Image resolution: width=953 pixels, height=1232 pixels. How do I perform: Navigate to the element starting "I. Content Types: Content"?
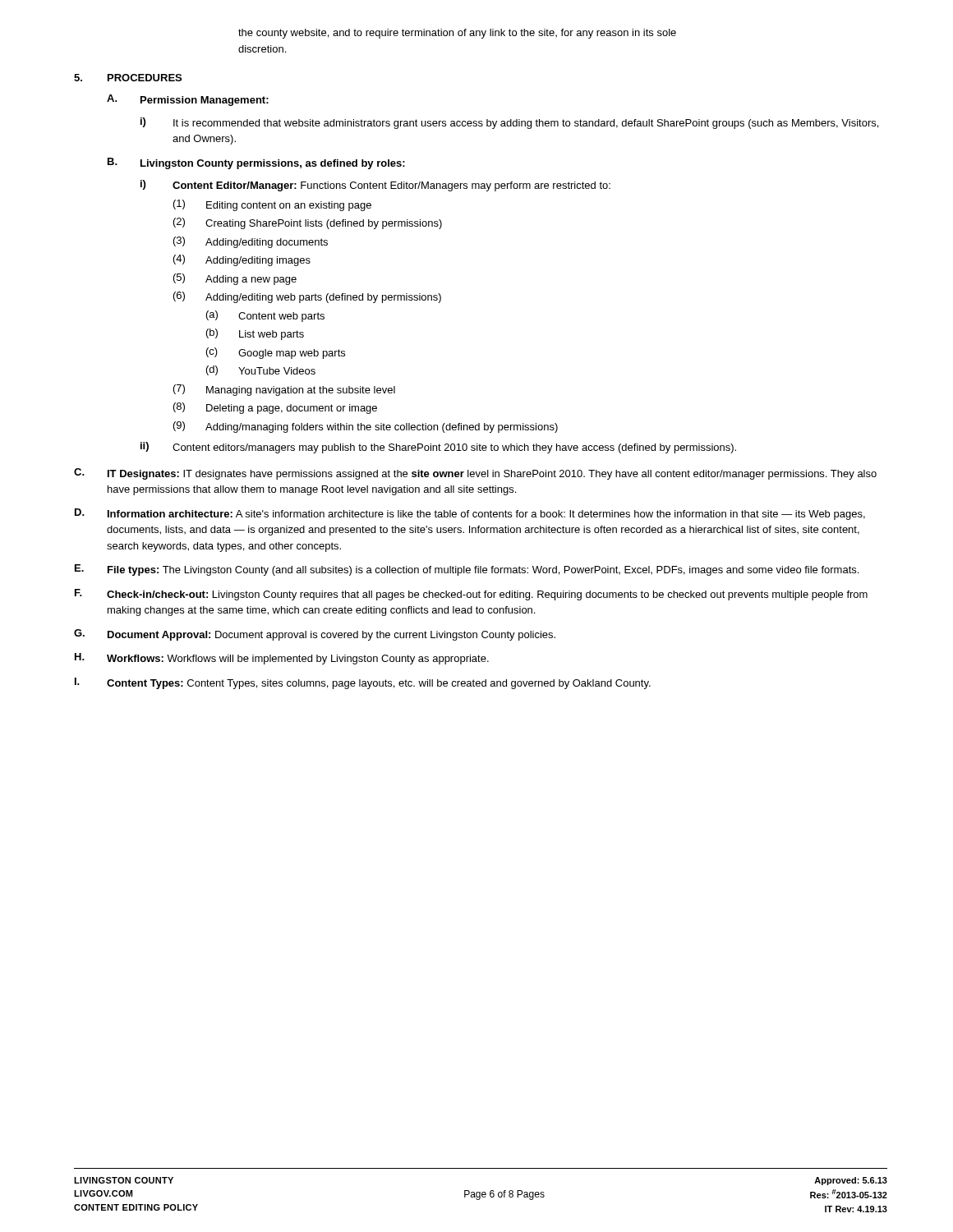(x=481, y=683)
